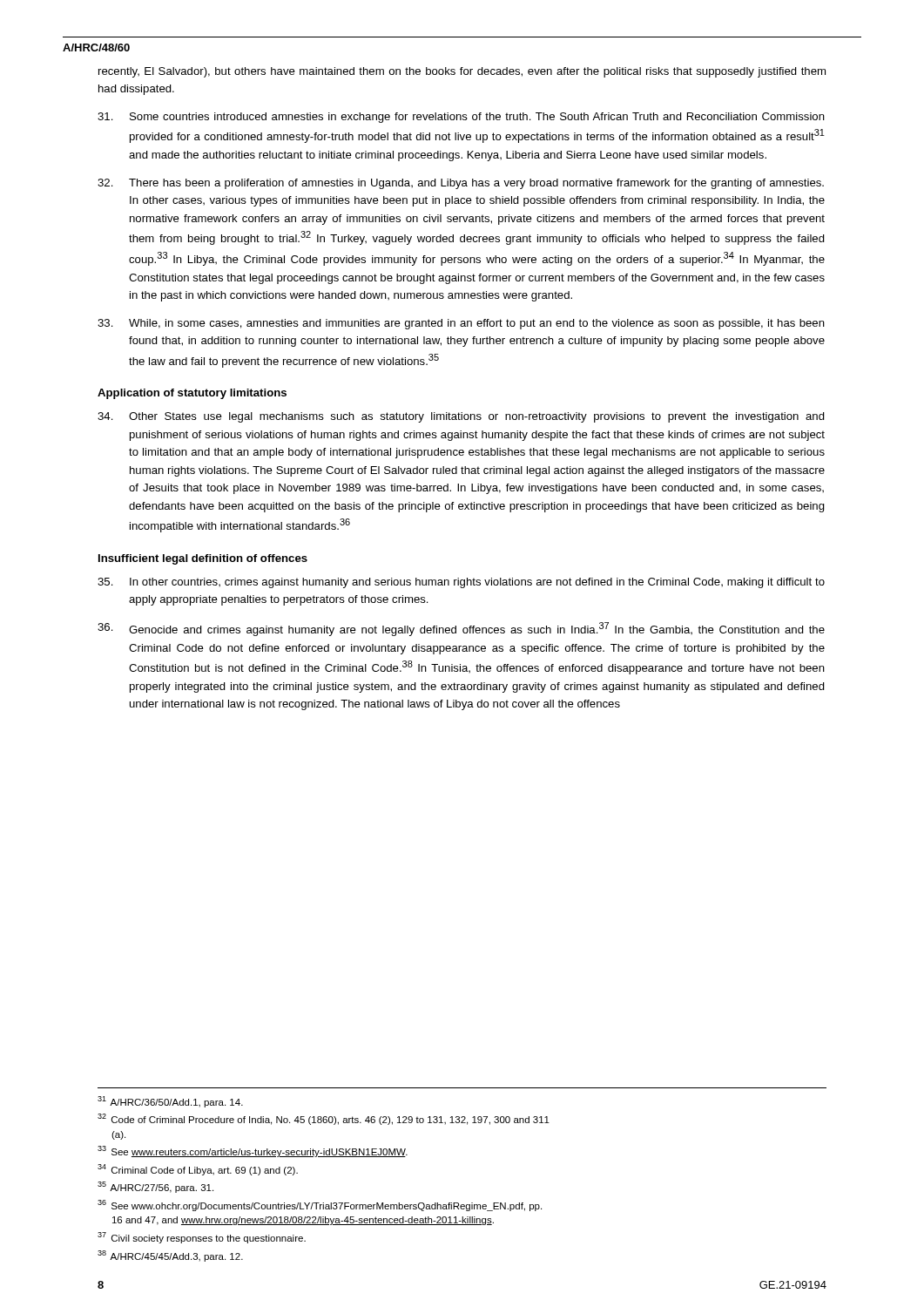Click on the footnote containing "35 A/HRC/27/56, para. 31."
The width and height of the screenshot is (924, 1307).
coord(156,1187)
